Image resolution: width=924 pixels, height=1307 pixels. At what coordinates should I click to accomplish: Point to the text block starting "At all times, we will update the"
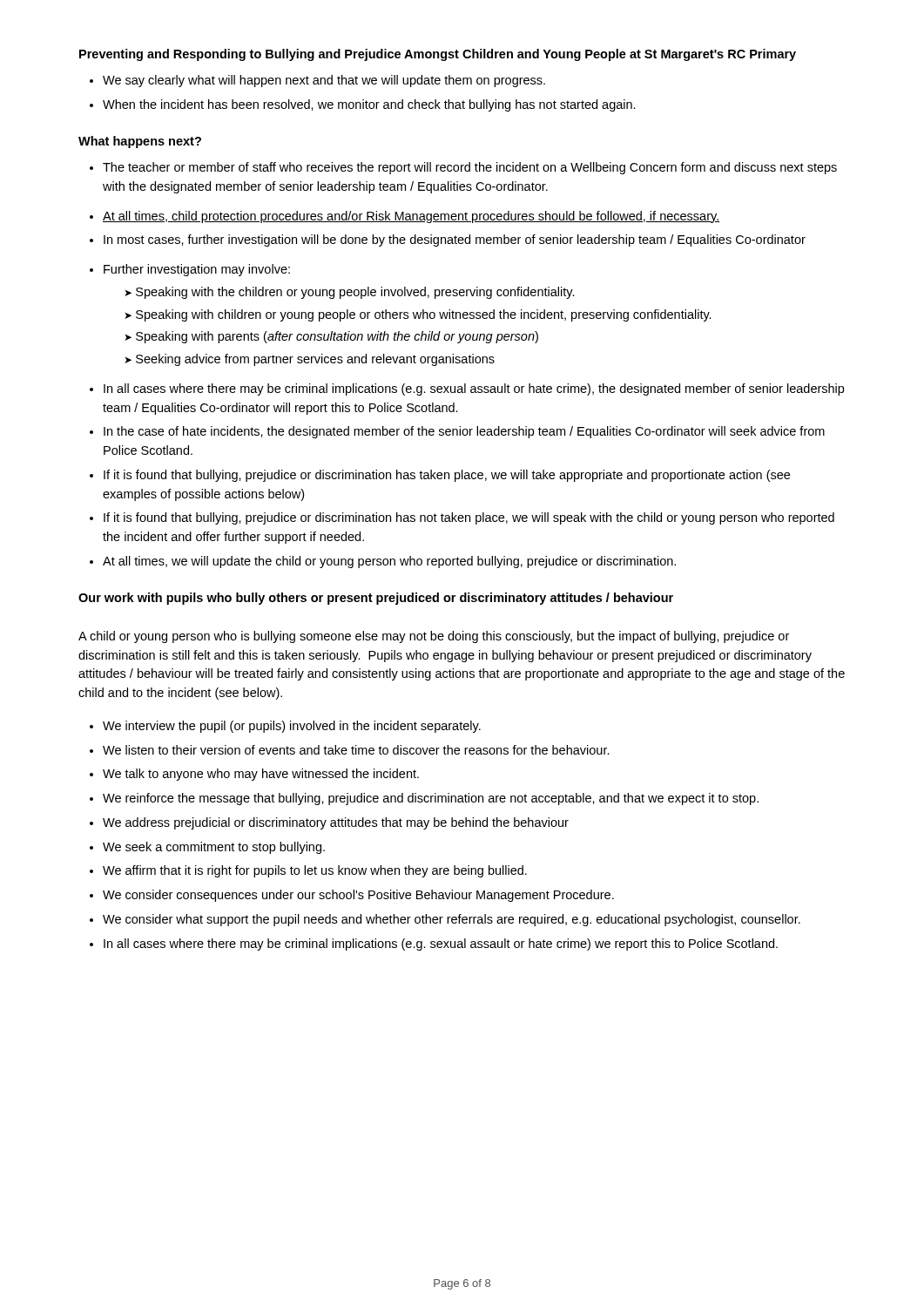pyautogui.click(x=474, y=562)
